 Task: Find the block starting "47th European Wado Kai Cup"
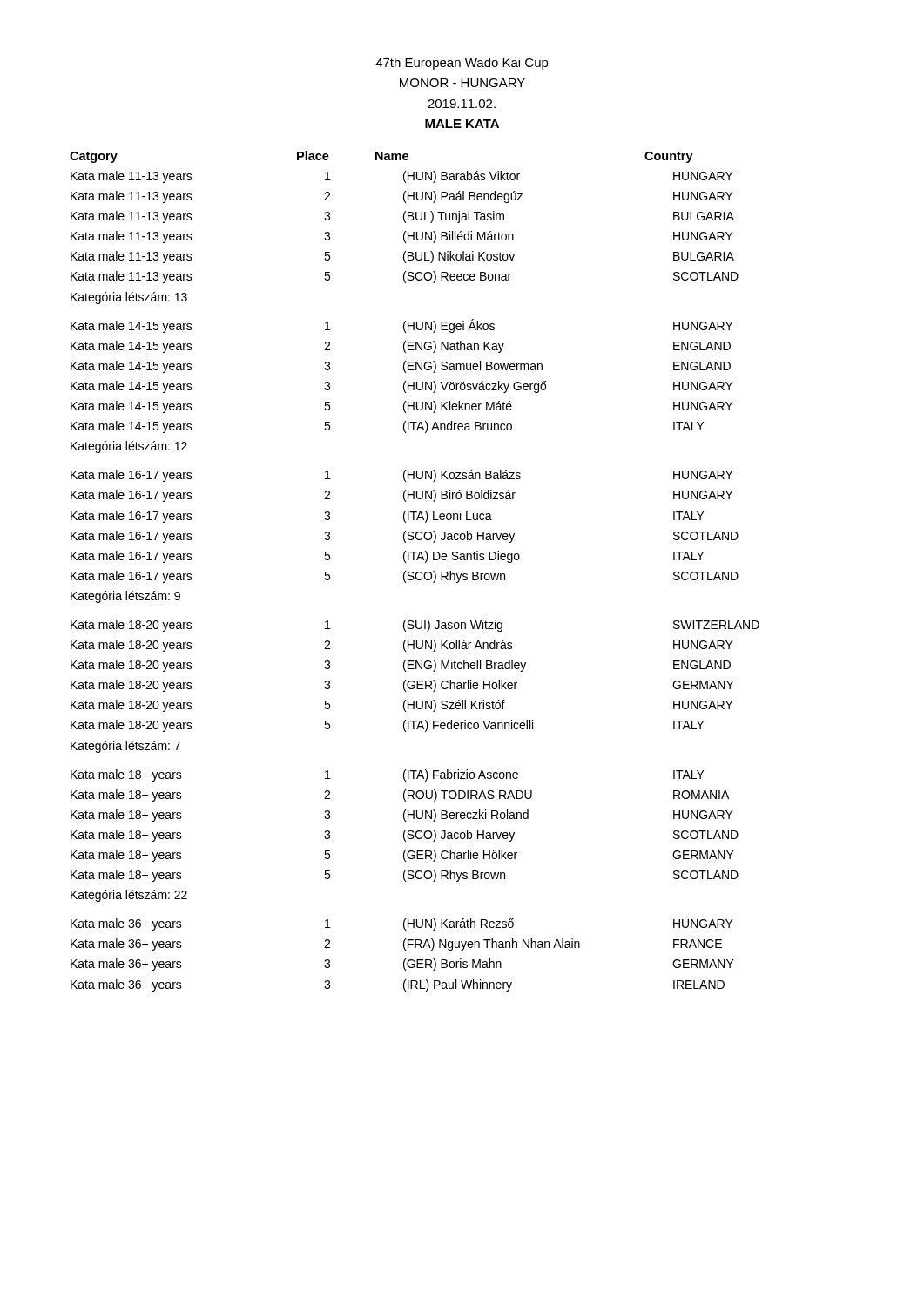pyautogui.click(x=462, y=93)
